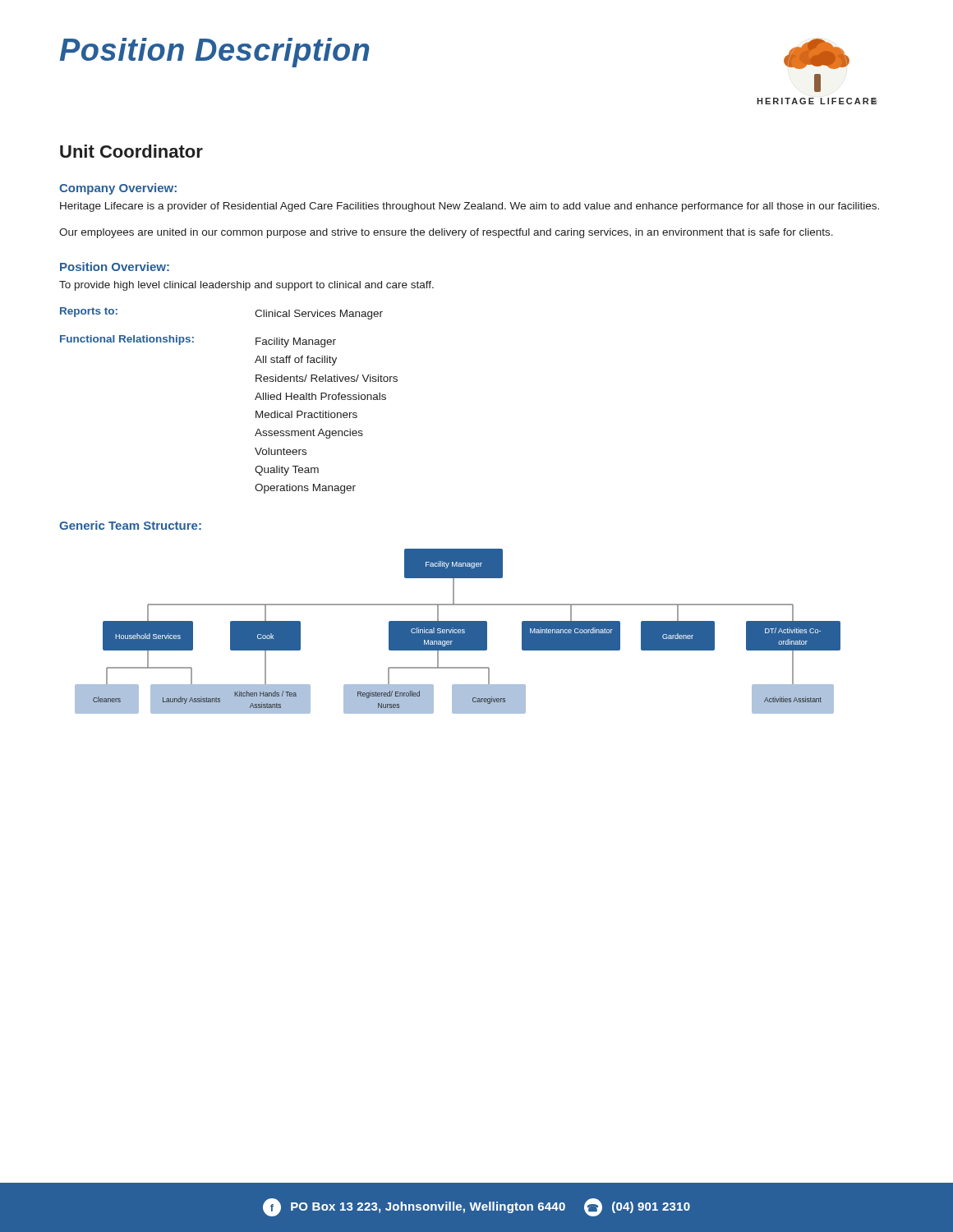Click on the text block with the text "Heritage Lifecare is a provider of Residential"
Viewport: 953px width, 1232px height.
coord(476,206)
